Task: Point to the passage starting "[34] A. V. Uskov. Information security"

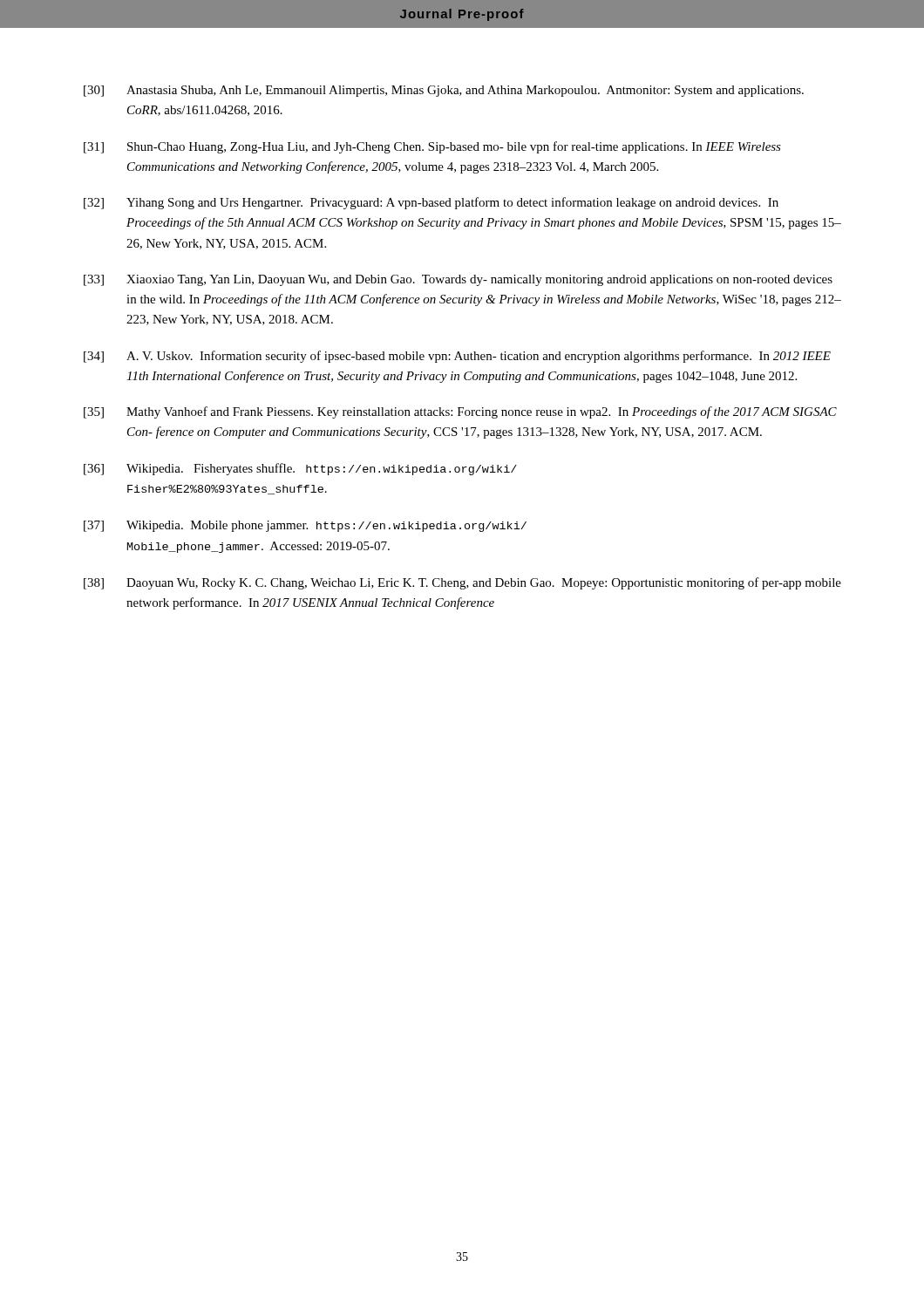Action: [462, 366]
